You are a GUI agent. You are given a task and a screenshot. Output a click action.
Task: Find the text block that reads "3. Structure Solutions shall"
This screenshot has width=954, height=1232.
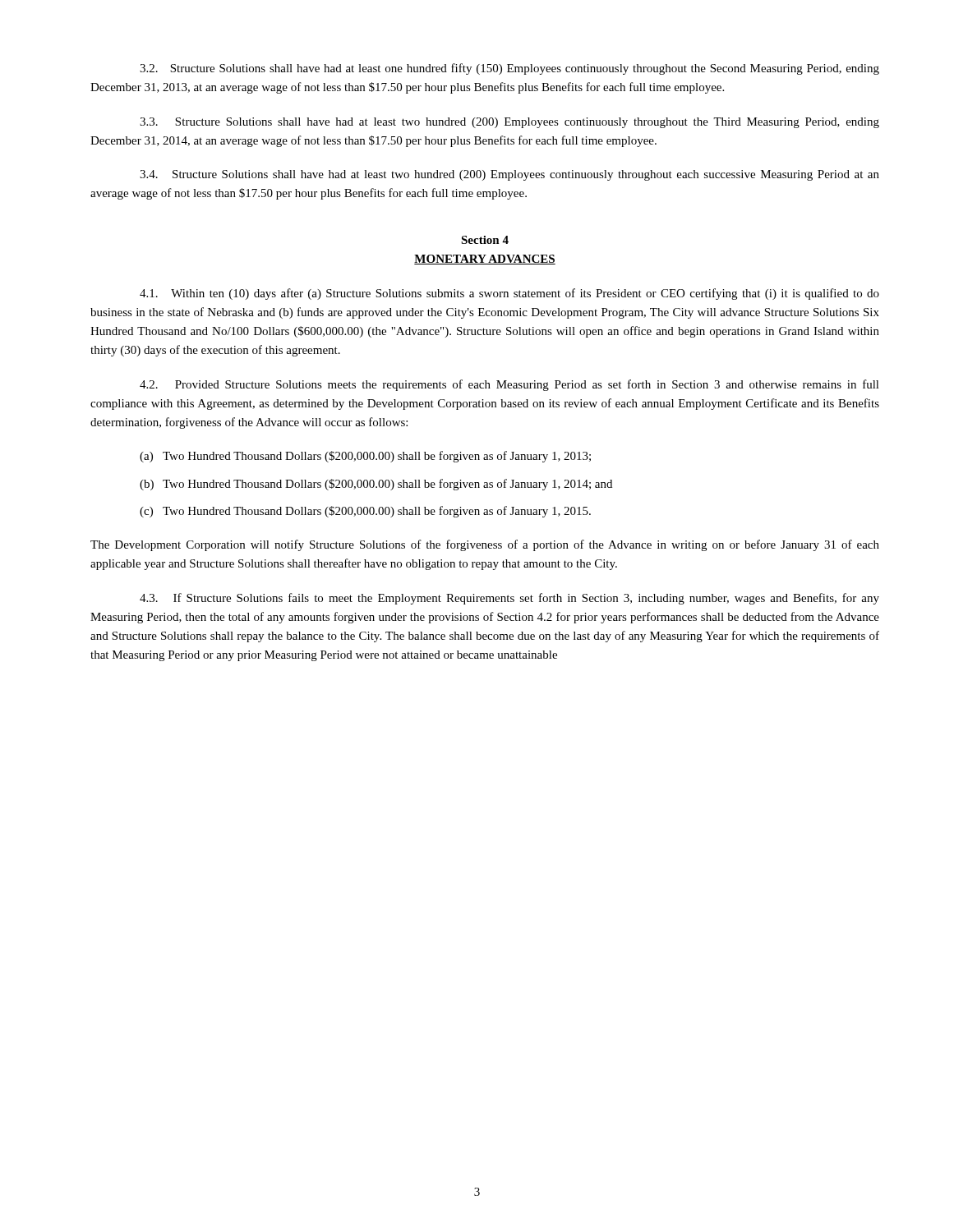(x=485, y=131)
